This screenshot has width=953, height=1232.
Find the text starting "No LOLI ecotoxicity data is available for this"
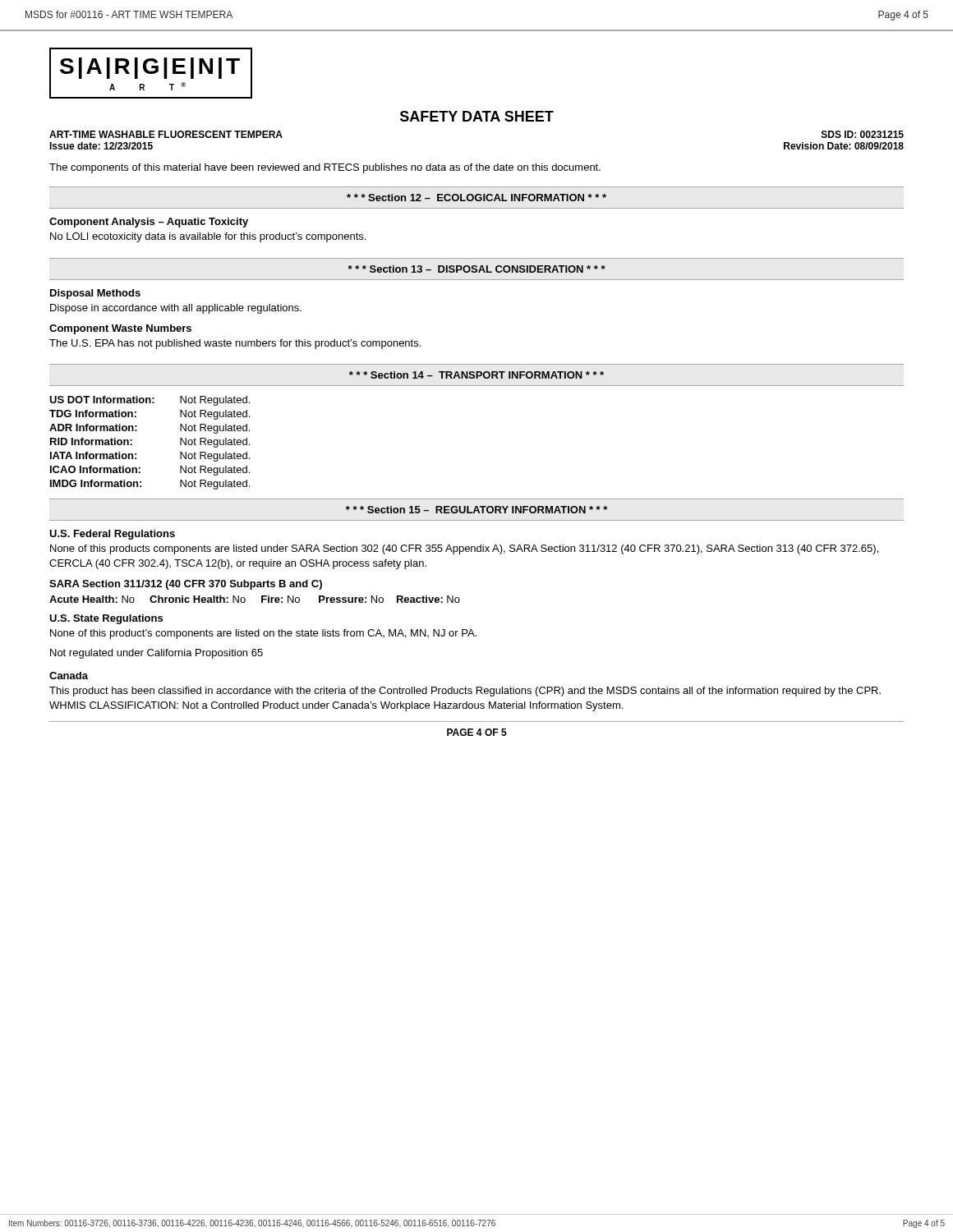208,236
